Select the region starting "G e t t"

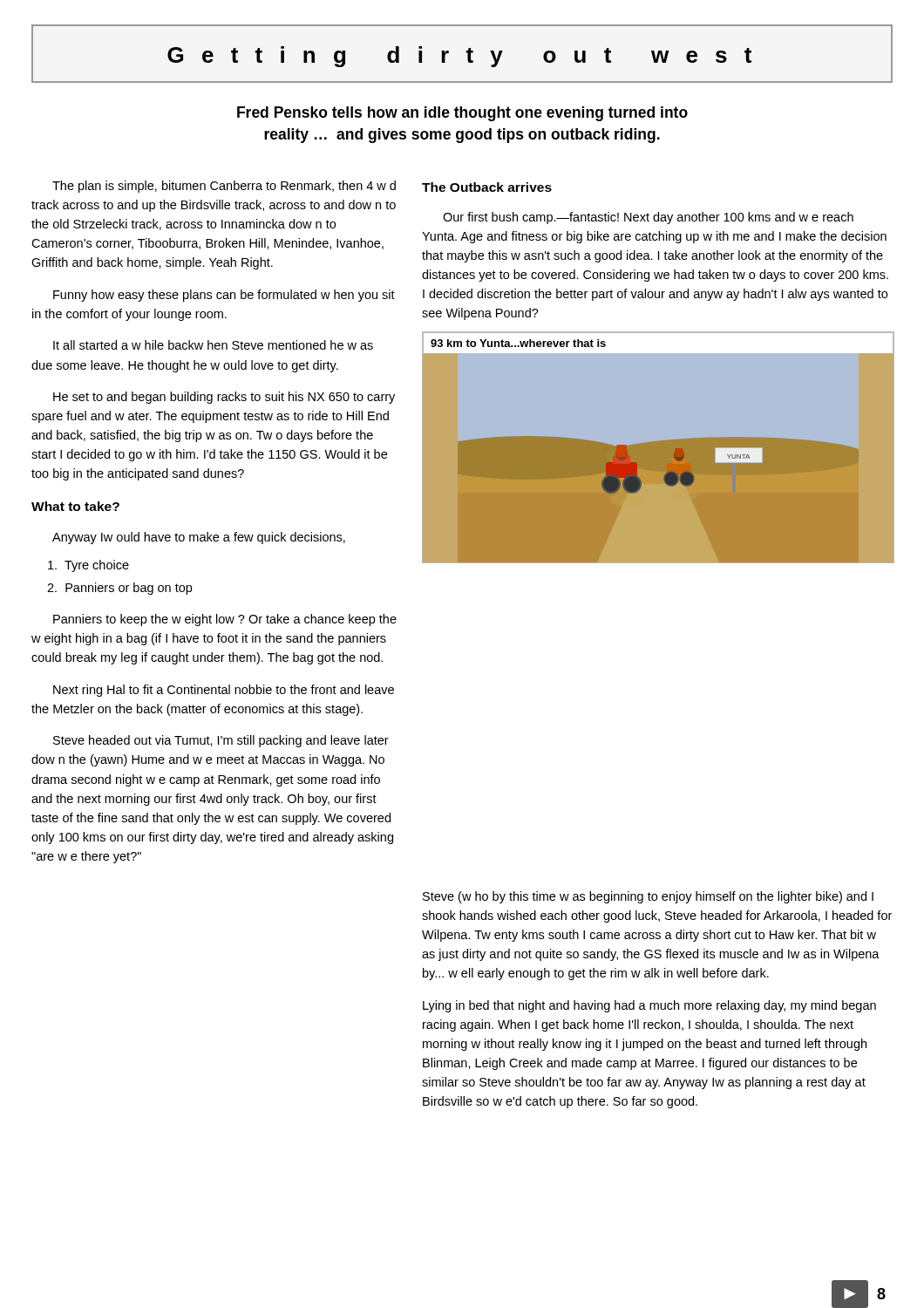point(462,54)
